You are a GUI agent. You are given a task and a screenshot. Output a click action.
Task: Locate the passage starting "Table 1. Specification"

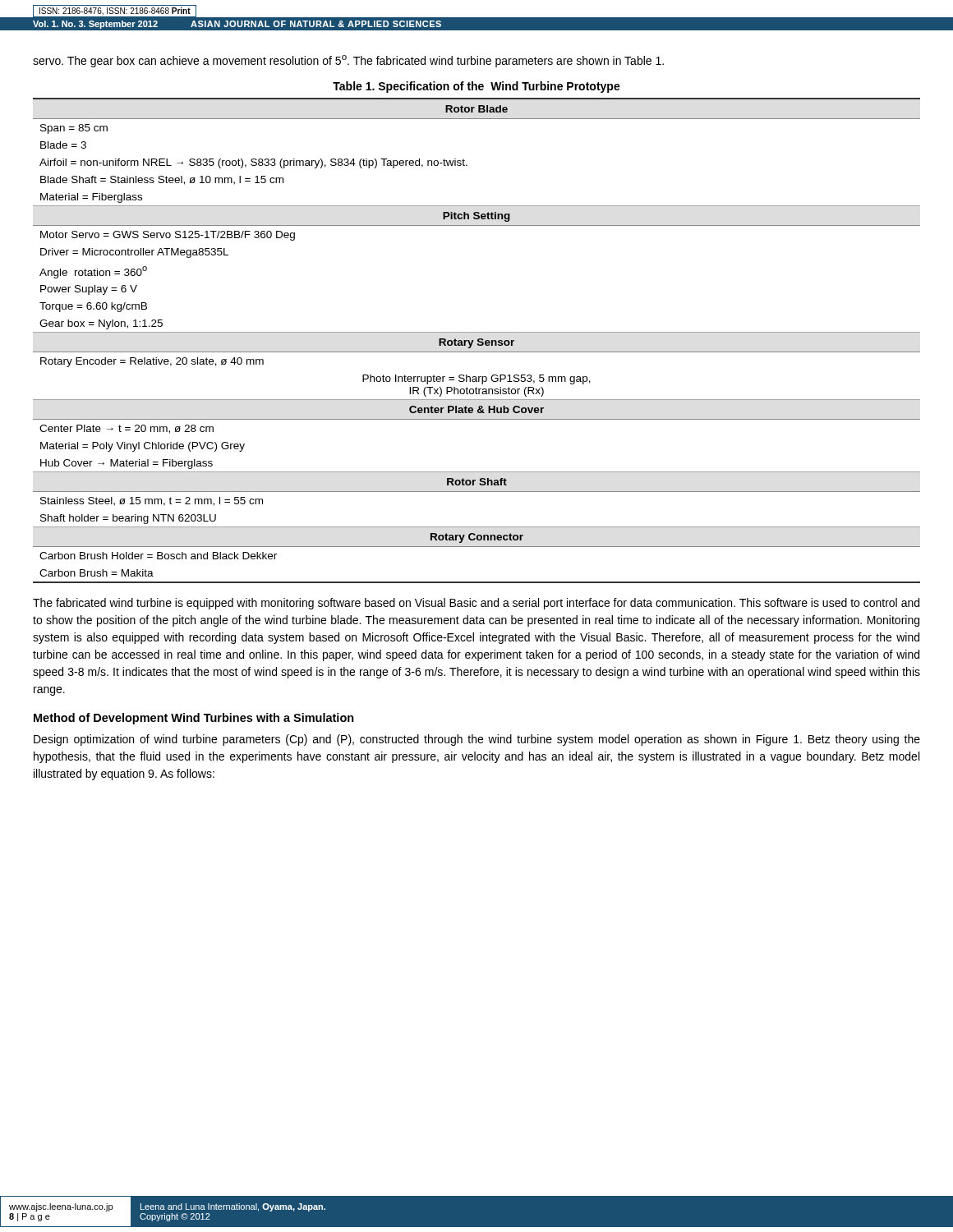(476, 86)
